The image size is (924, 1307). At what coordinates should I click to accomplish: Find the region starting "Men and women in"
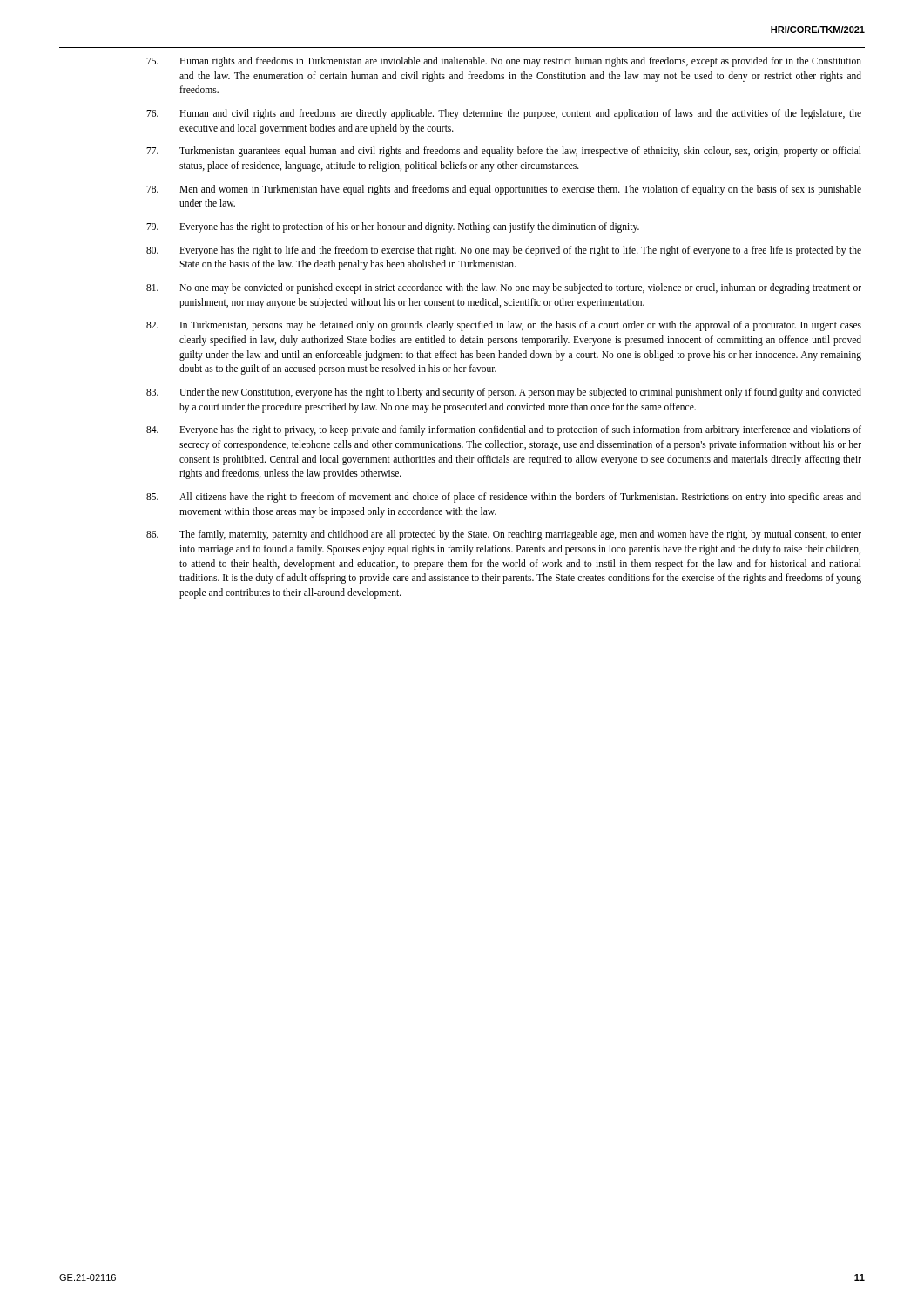[x=504, y=196]
